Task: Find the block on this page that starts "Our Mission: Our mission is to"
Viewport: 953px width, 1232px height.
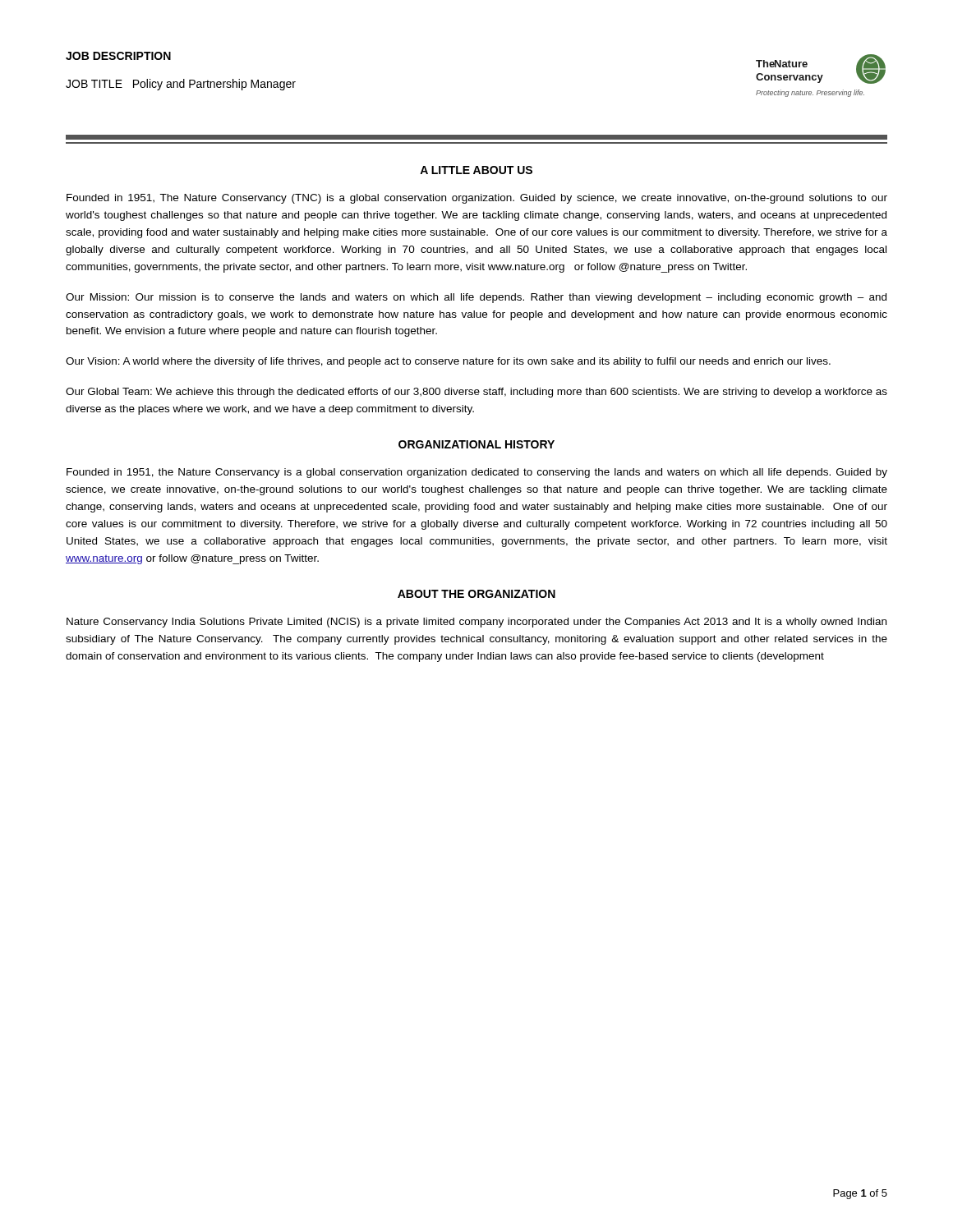Action: coord(476,314)
